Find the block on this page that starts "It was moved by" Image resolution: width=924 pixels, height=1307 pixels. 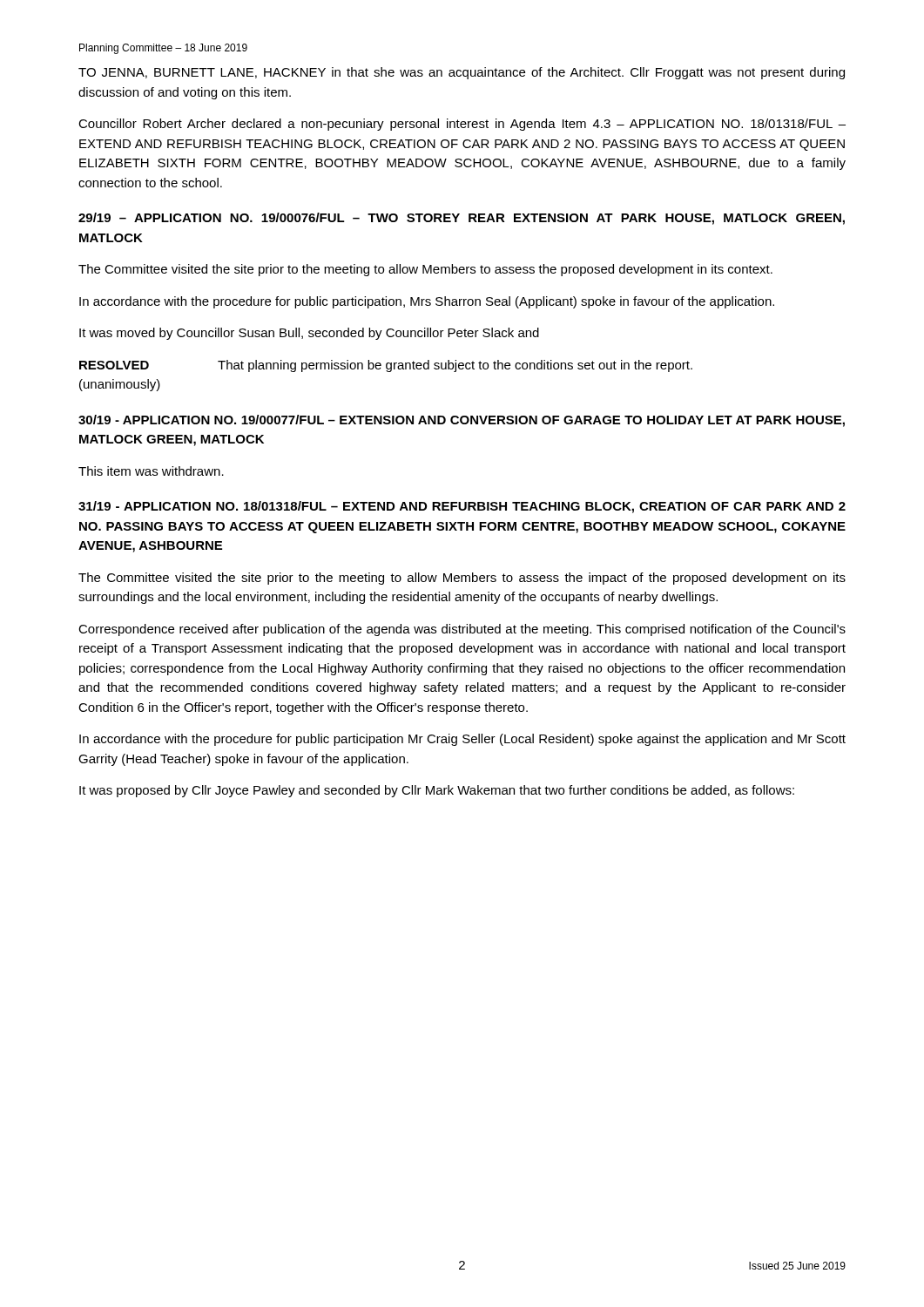pyautogui.click(x=309, y=332)
